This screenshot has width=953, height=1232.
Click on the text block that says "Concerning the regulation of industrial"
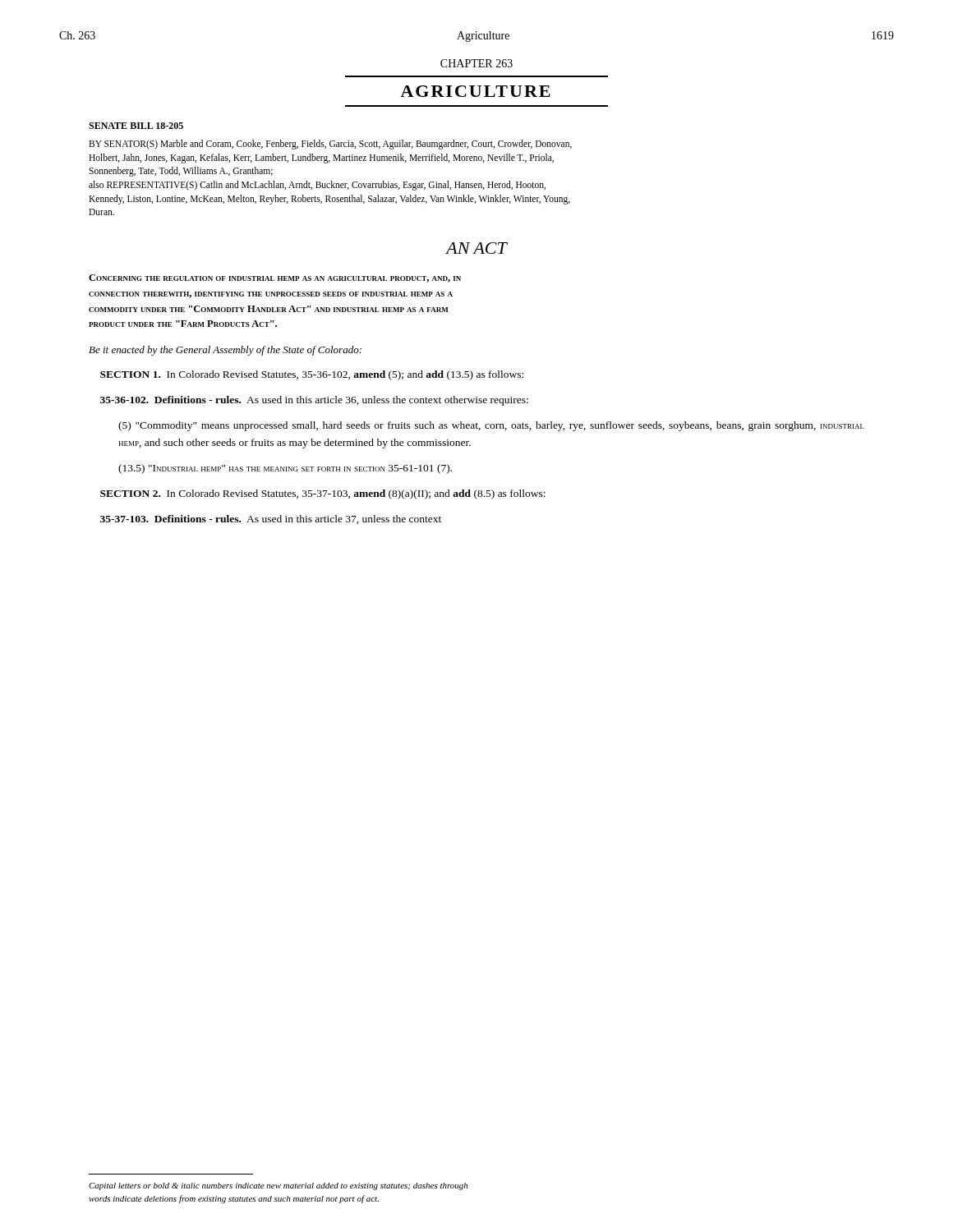click(x=275, y=301)
